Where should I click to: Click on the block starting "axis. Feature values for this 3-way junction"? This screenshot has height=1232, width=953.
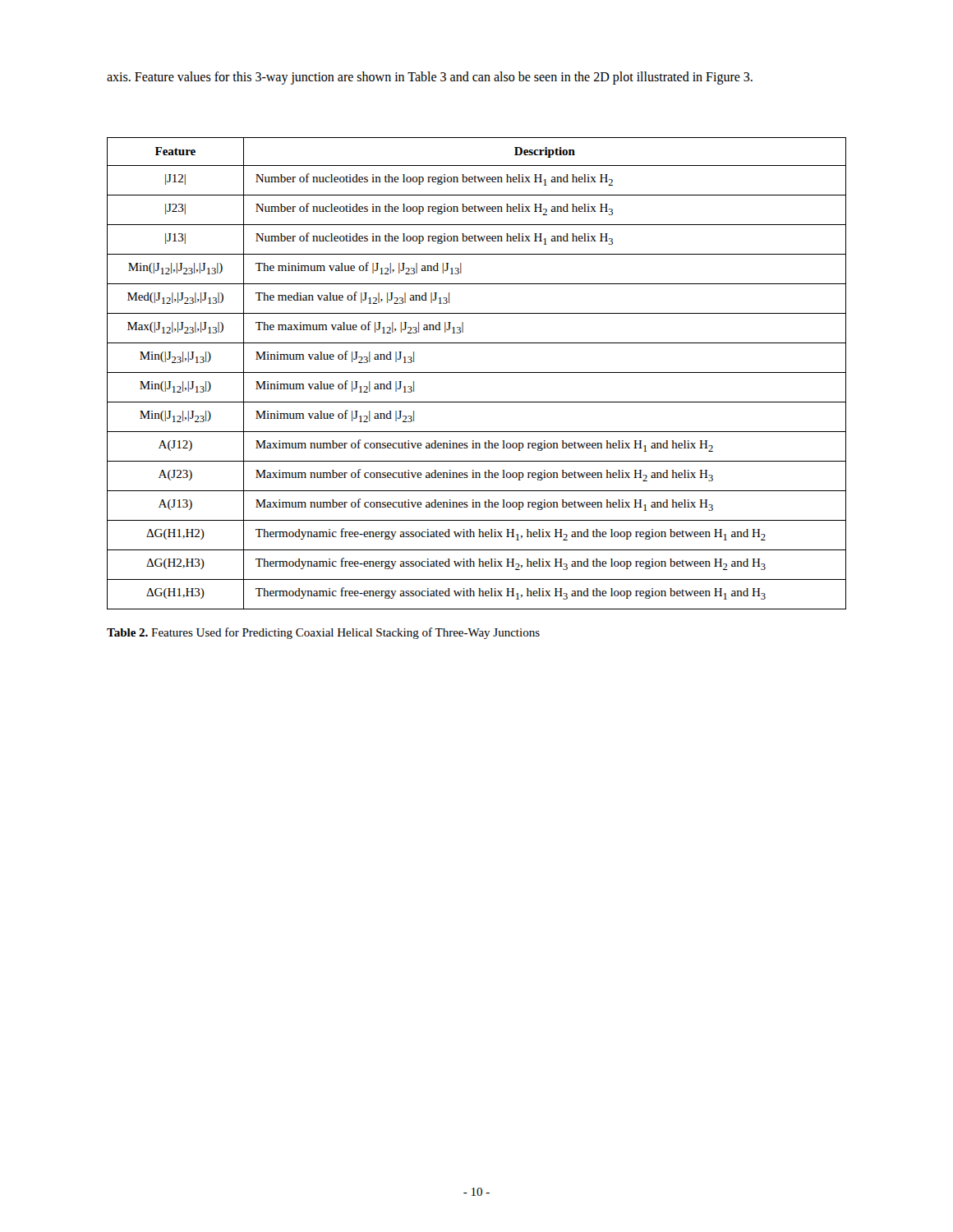tap(430, 77)
